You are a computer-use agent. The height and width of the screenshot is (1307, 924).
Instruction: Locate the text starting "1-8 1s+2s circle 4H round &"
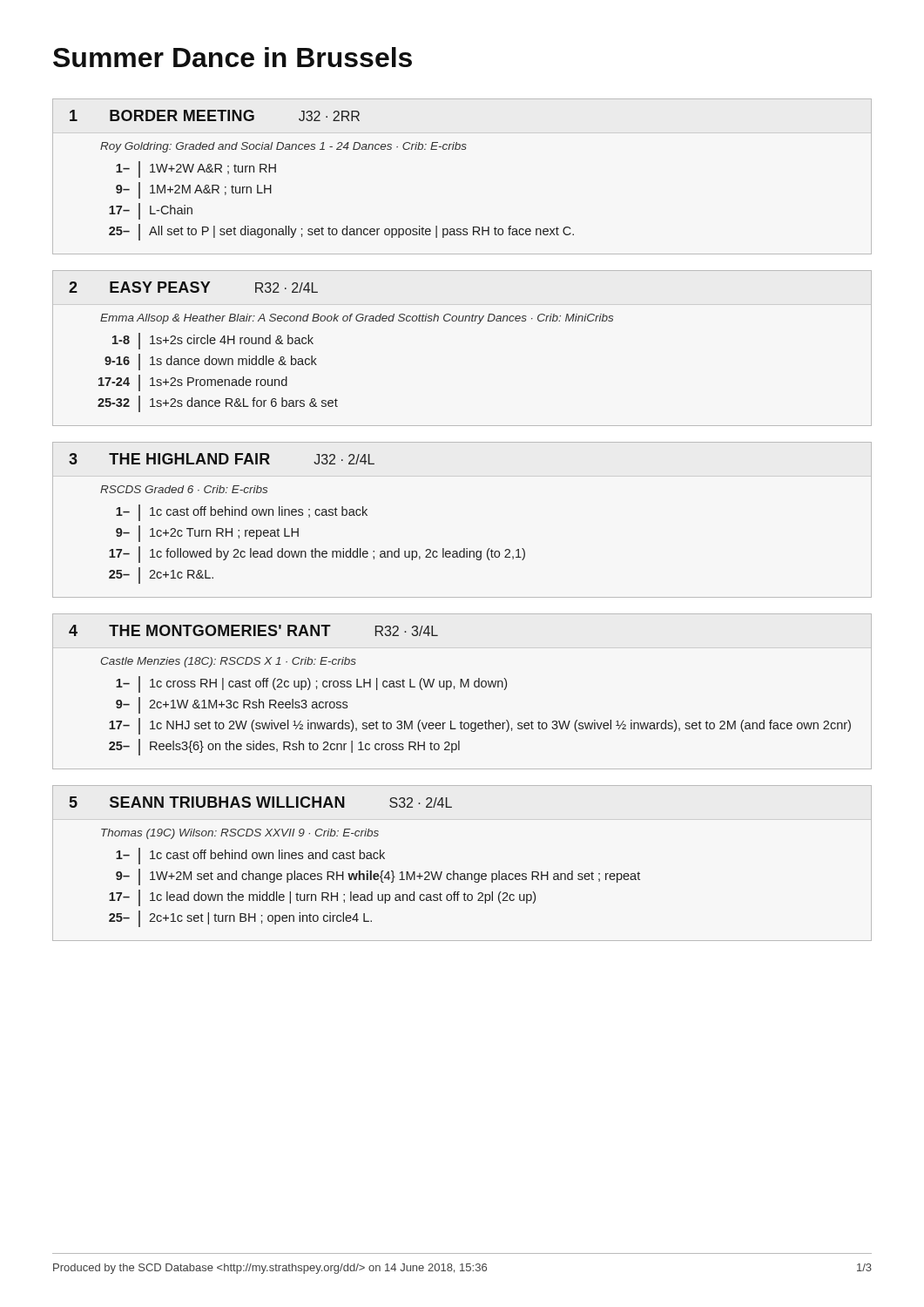click(x=213, y=341)
